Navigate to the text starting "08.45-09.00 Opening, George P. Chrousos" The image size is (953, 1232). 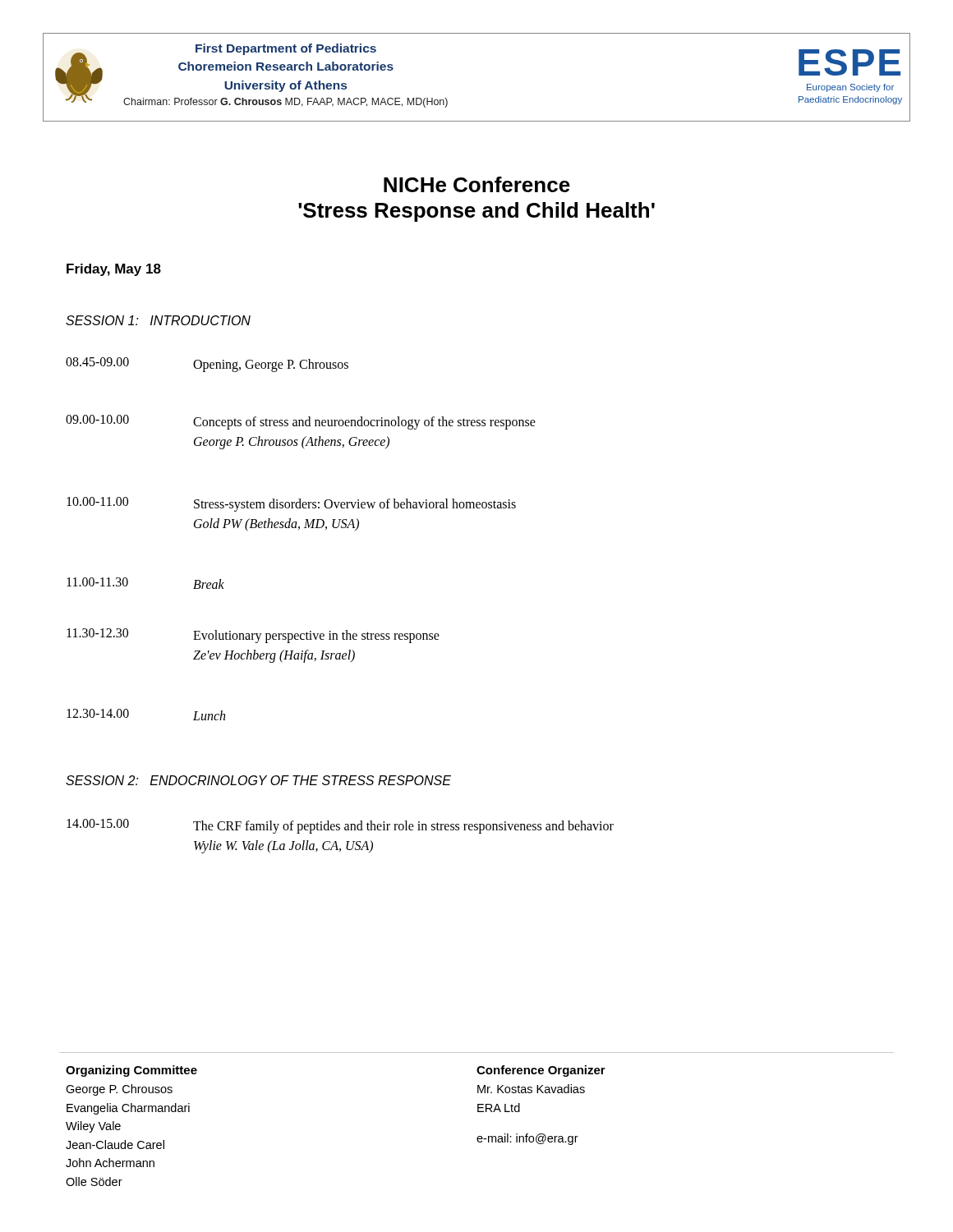coord(207,365)
